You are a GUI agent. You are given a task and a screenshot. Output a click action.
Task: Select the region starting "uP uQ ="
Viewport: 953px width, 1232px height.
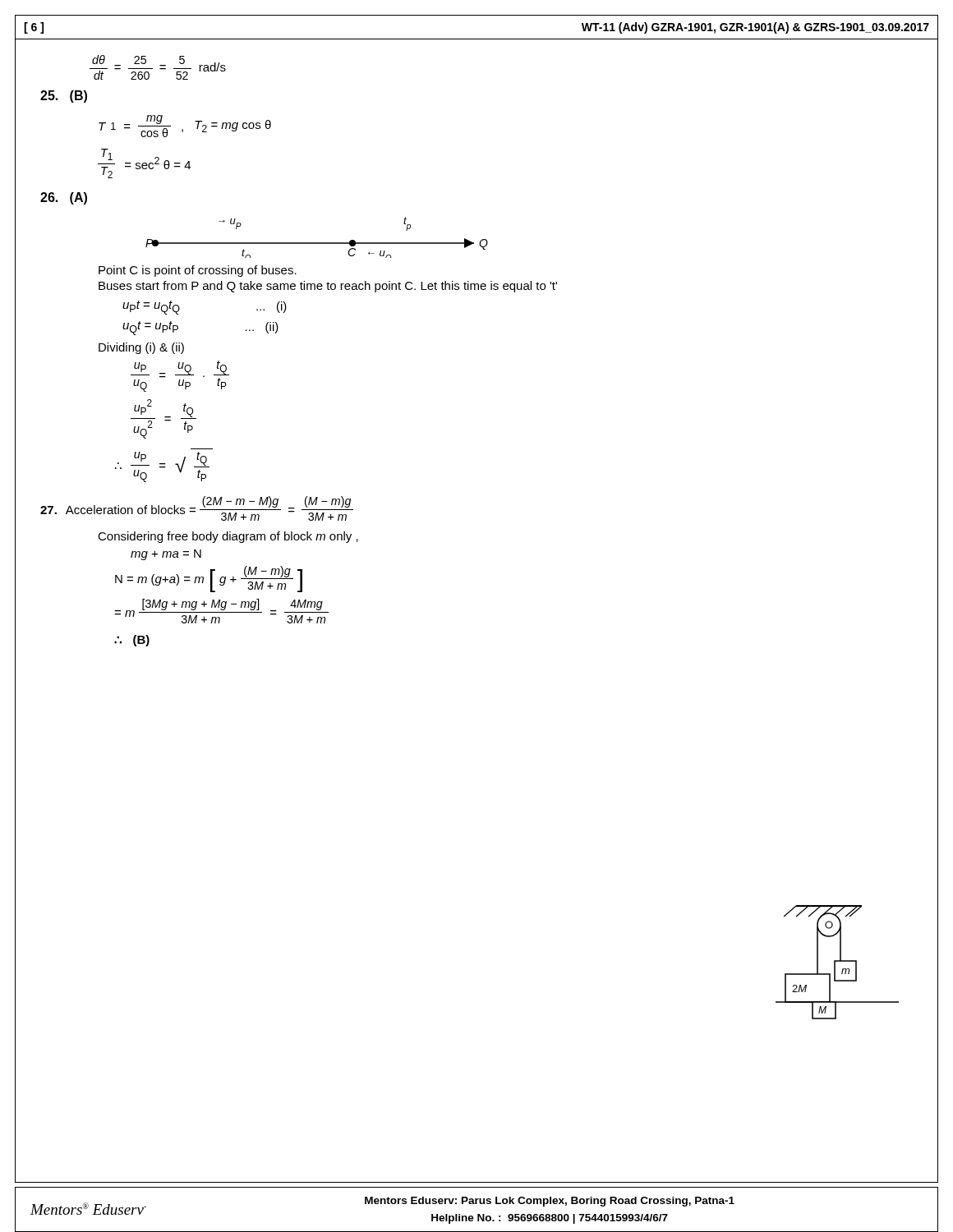[x=180, y=375]
